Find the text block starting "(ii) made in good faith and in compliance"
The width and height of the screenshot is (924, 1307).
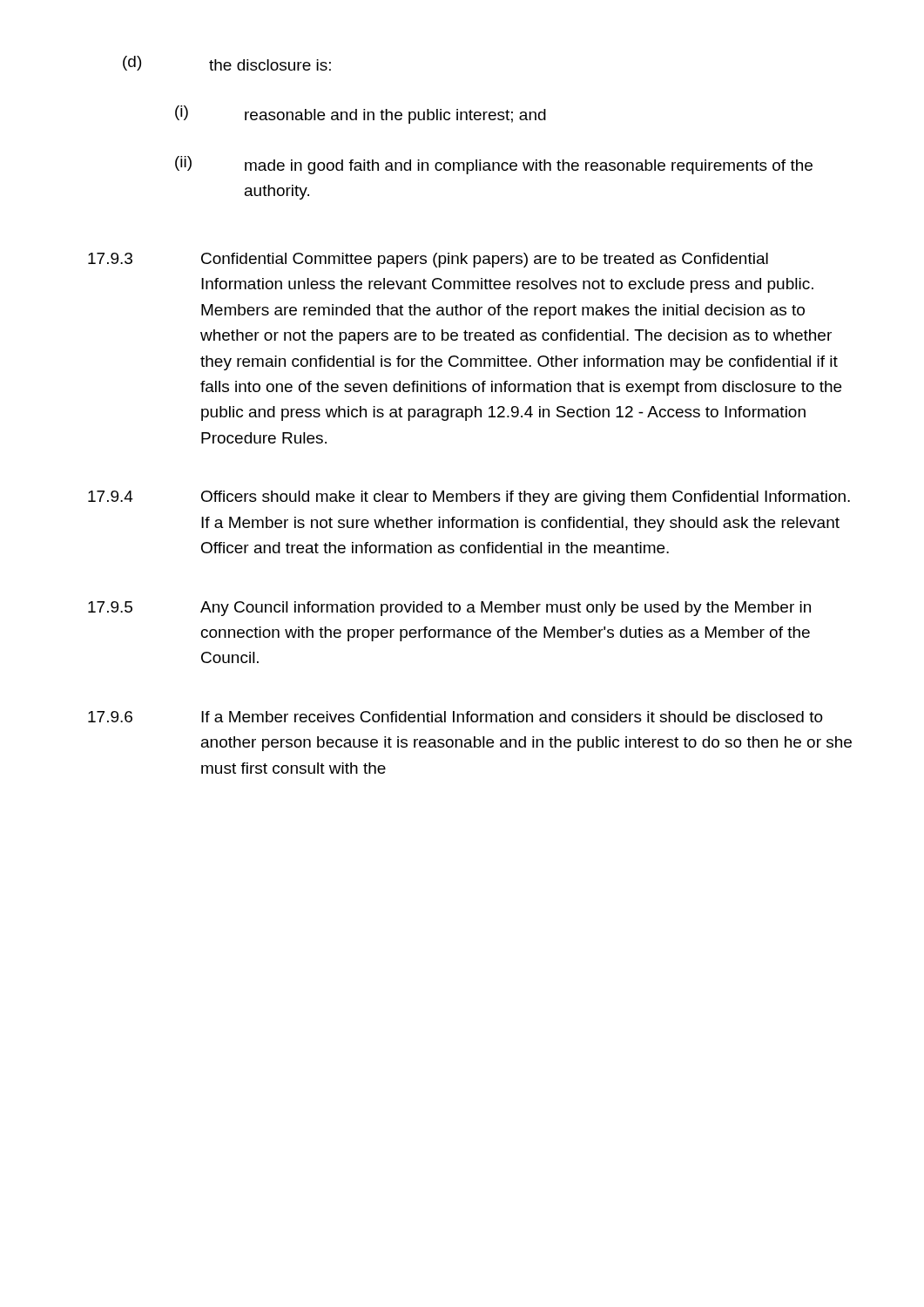pos(497,178)
